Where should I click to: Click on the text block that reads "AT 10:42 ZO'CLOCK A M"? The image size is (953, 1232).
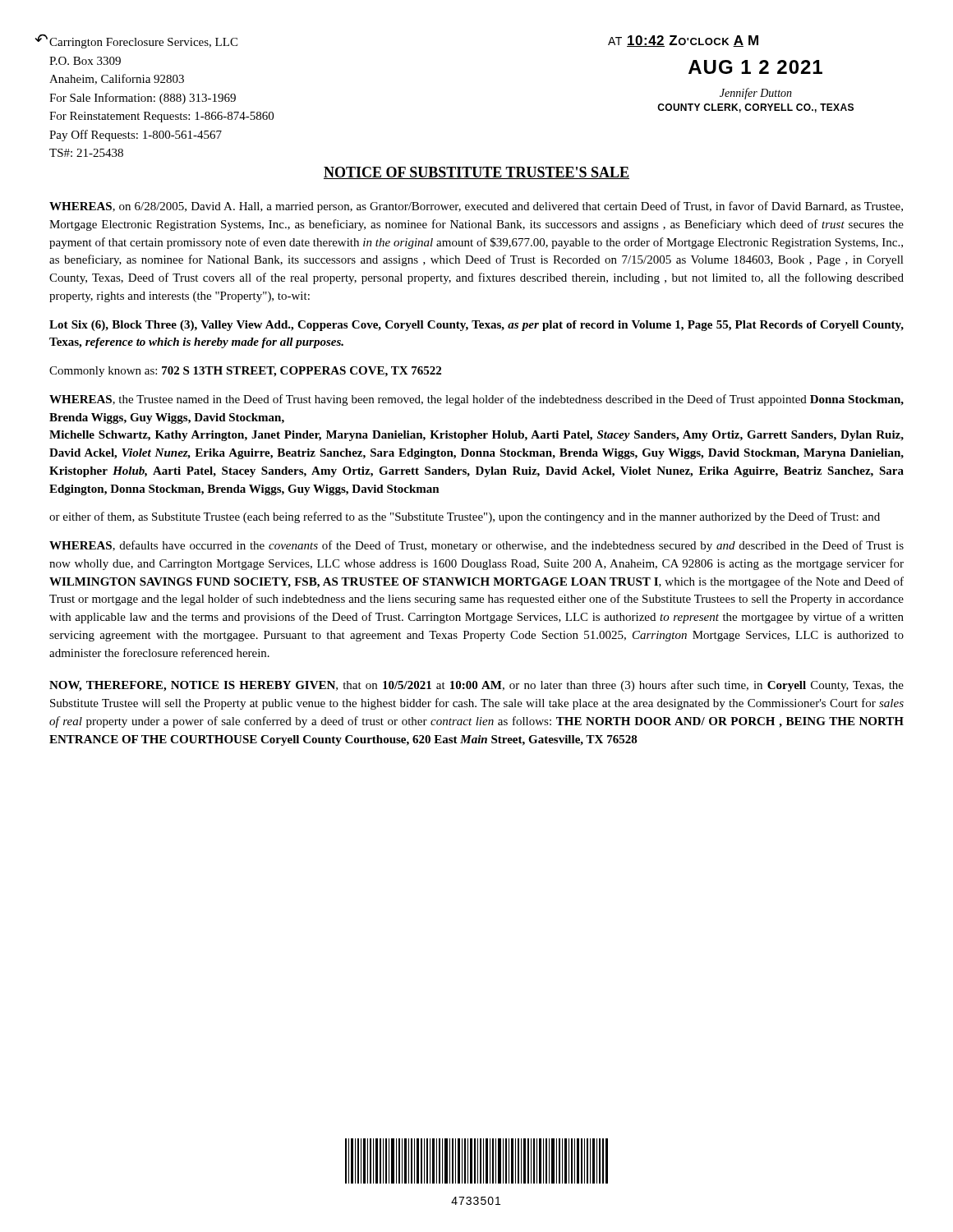[756, 73]
